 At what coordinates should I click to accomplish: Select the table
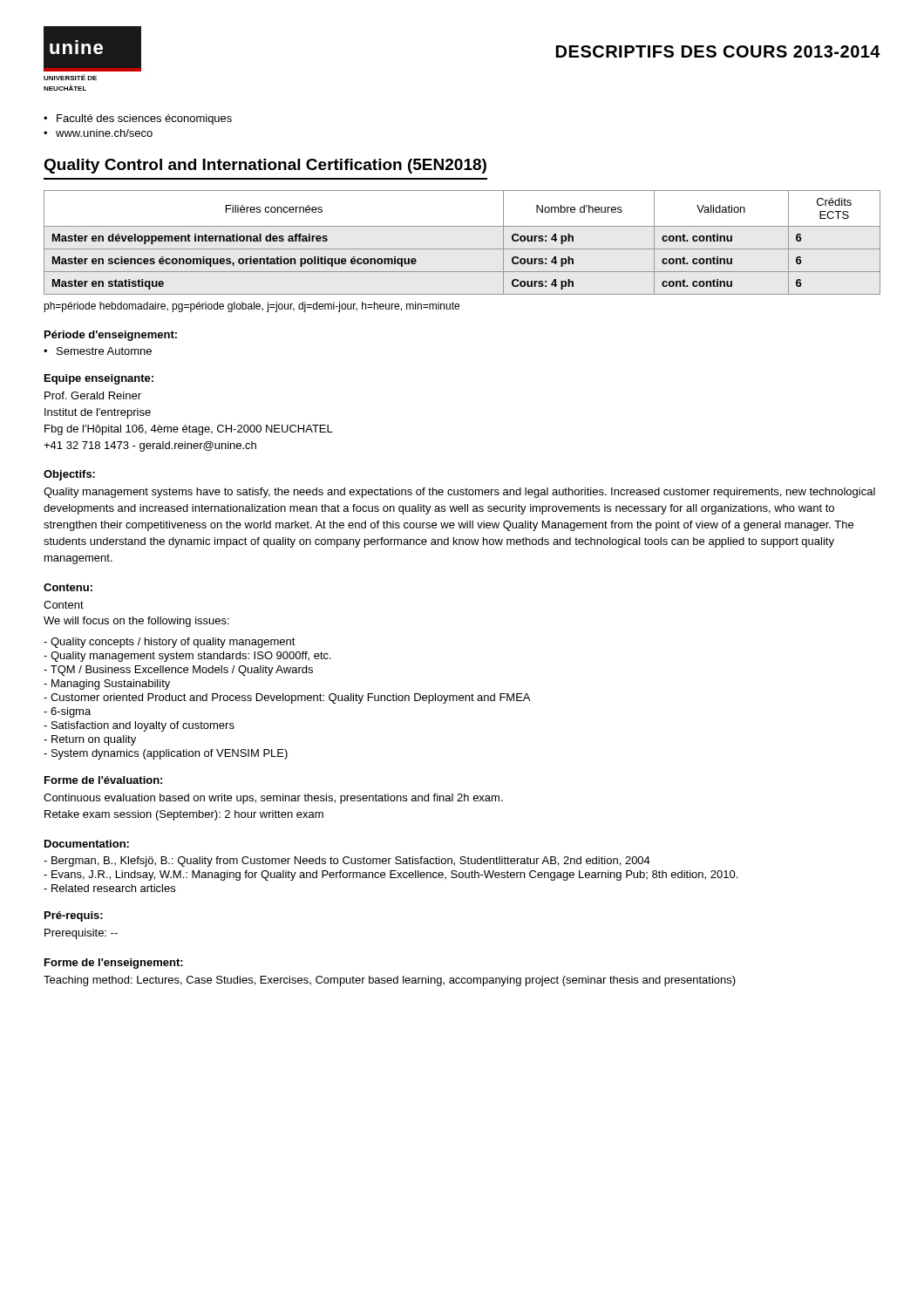(462, 242)
